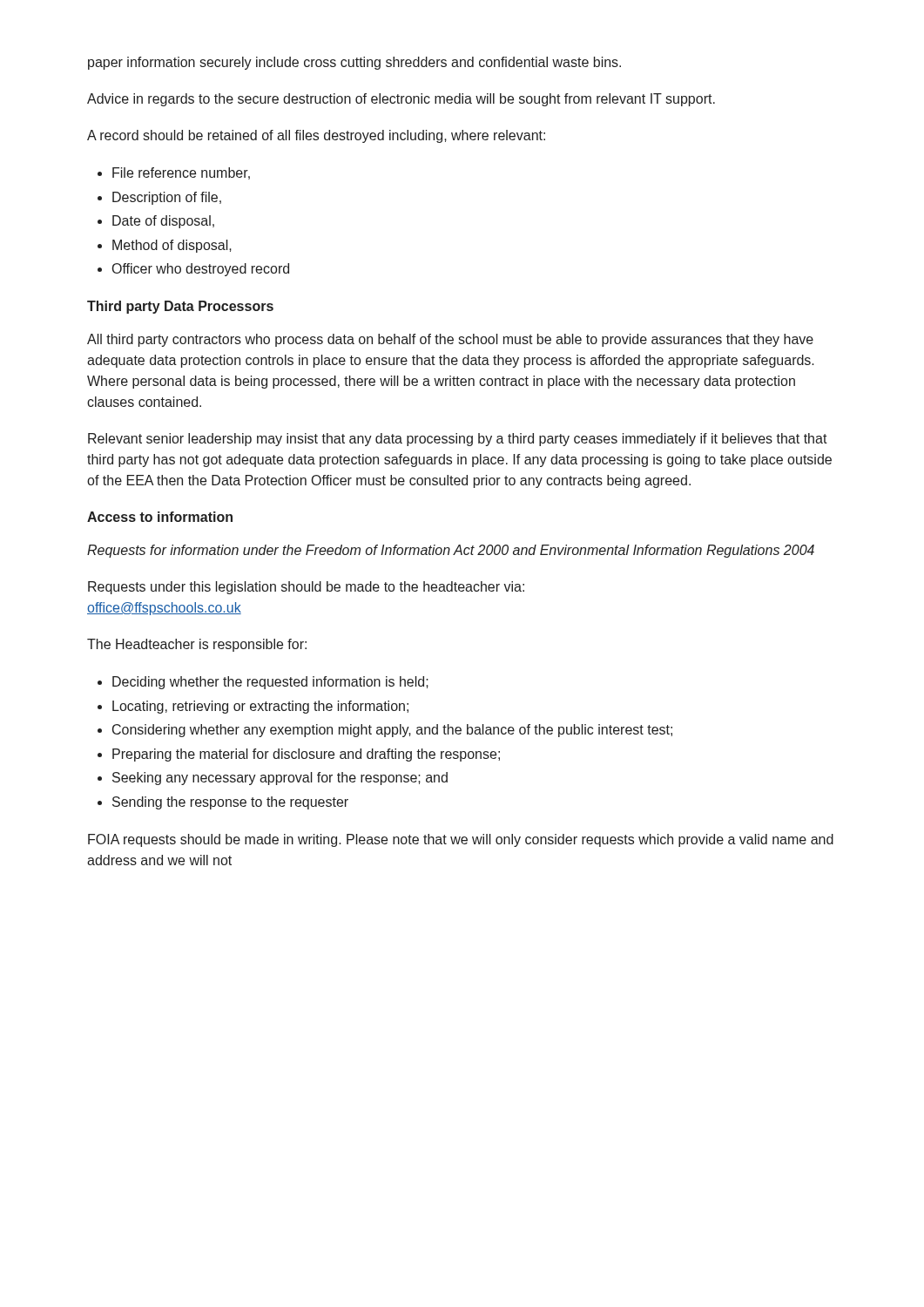Viewport: 924px width, 1307px height.
Task: Point to the passage starting "A record should be retained"
Action: click(462, 136)
